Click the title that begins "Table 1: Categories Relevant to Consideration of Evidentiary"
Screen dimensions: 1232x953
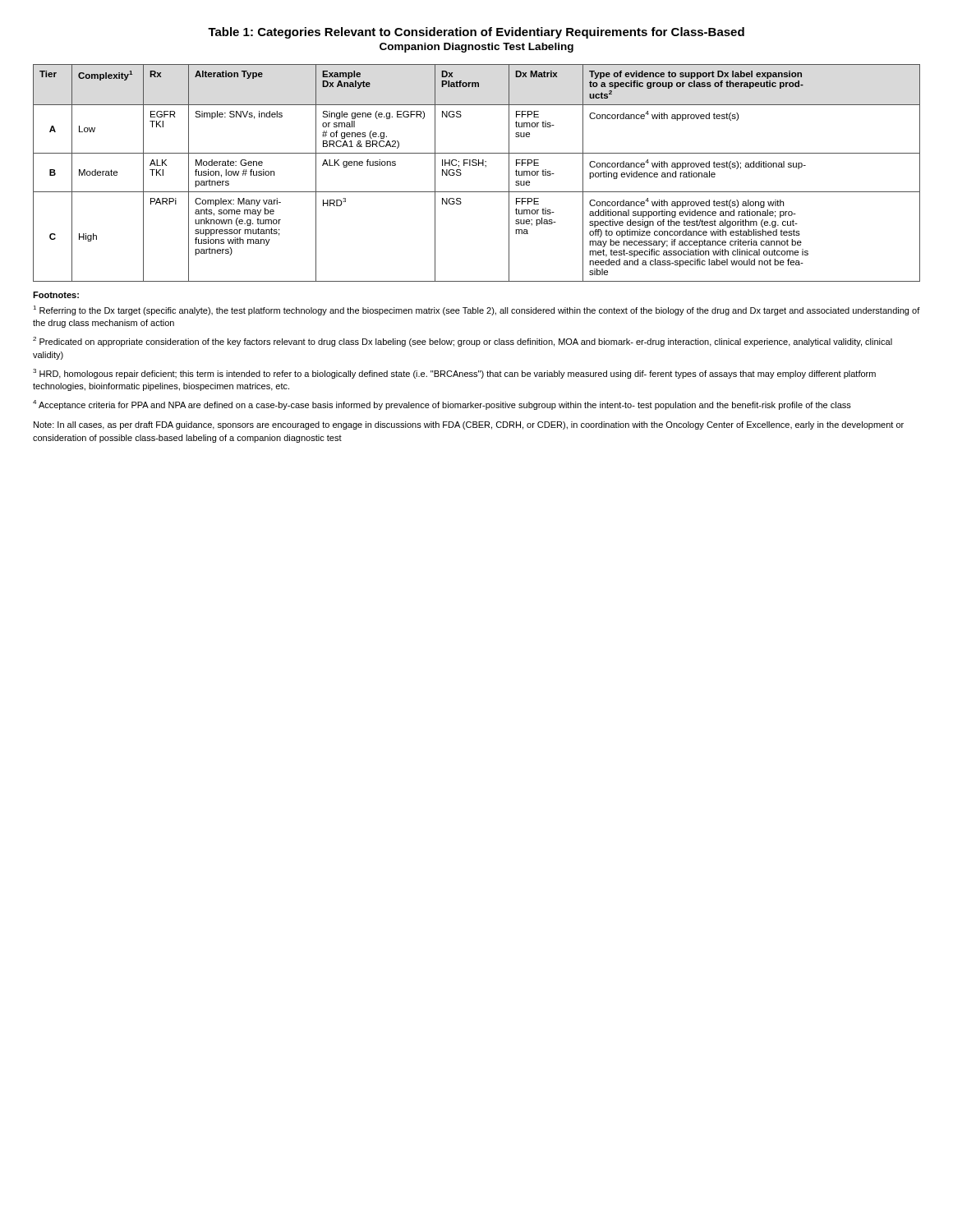(x=476, y=32)
